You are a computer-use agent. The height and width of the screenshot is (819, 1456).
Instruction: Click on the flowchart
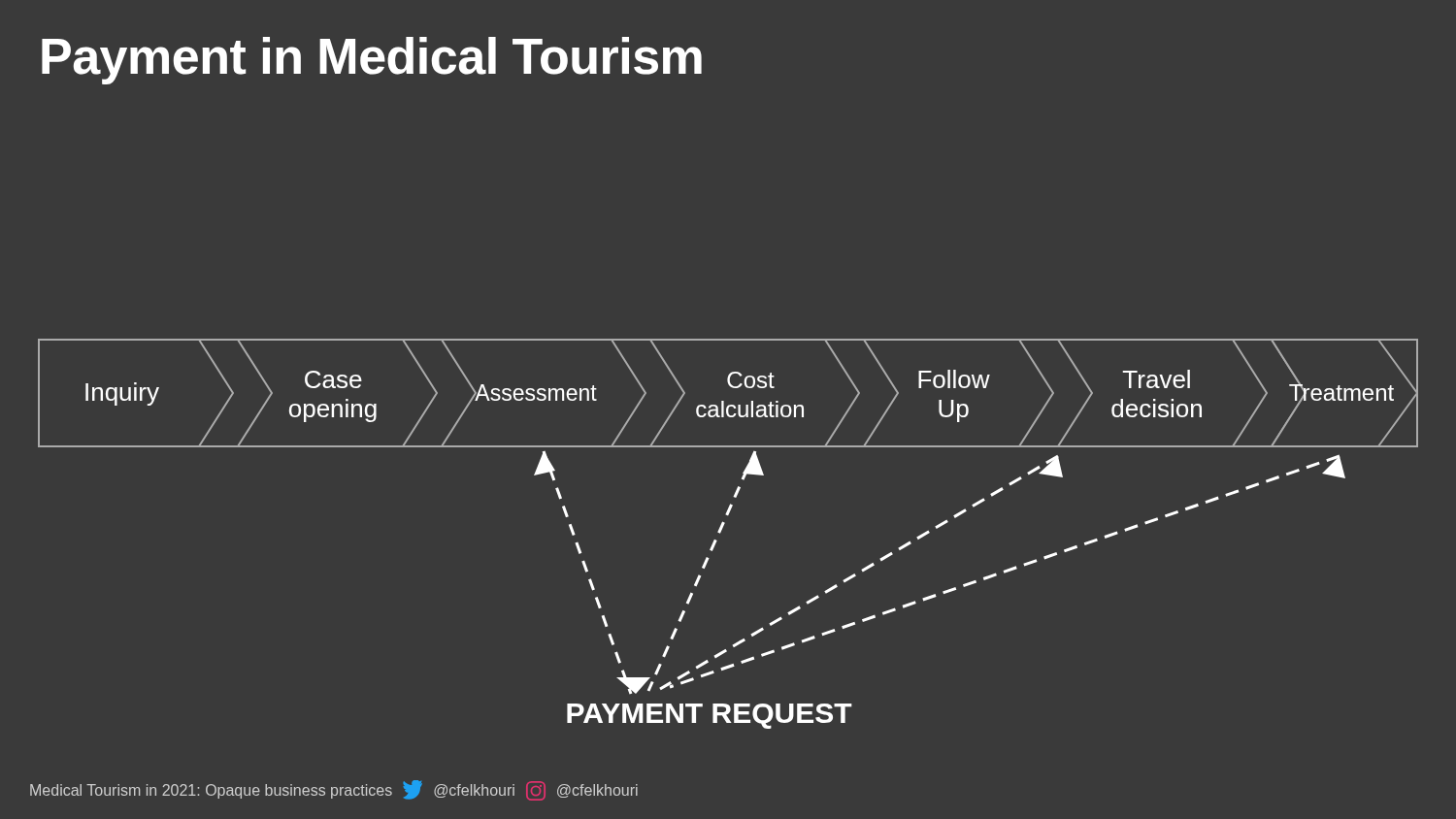click(x=728, y=529)
